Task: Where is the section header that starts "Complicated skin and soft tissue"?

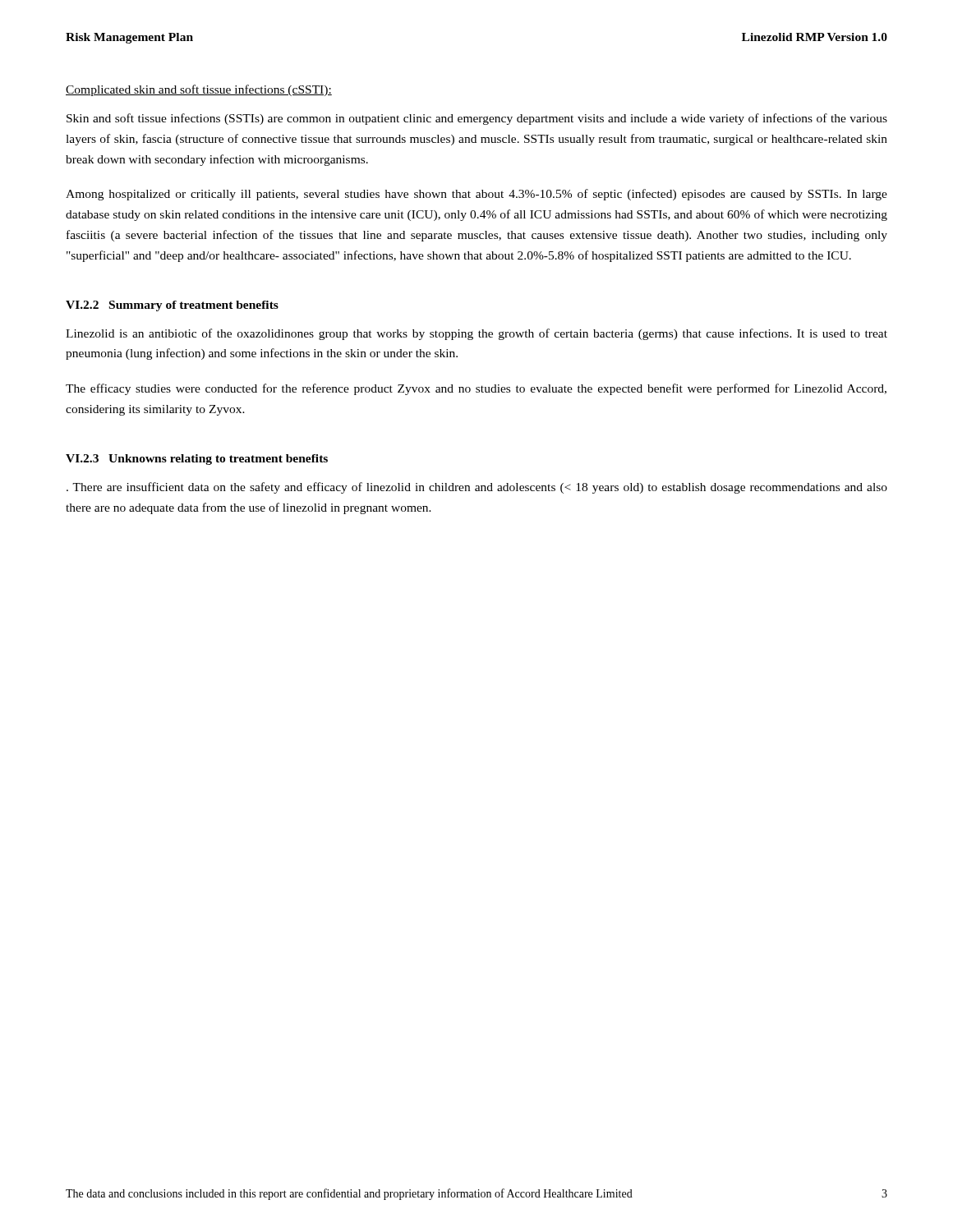Action: pyautogui.click(x=199, y=89)
